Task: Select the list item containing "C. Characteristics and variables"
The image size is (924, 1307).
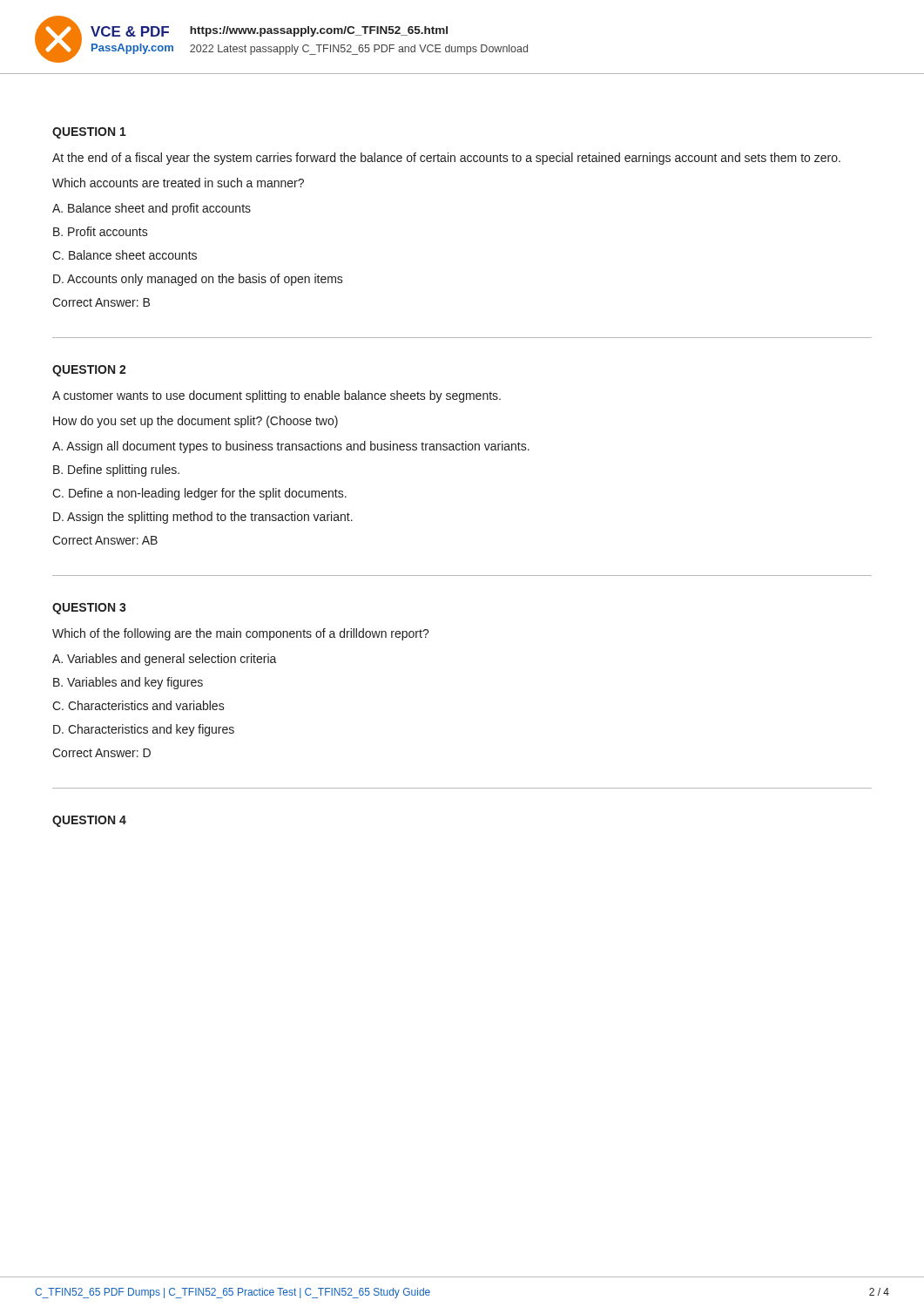Action: [138, 706]
